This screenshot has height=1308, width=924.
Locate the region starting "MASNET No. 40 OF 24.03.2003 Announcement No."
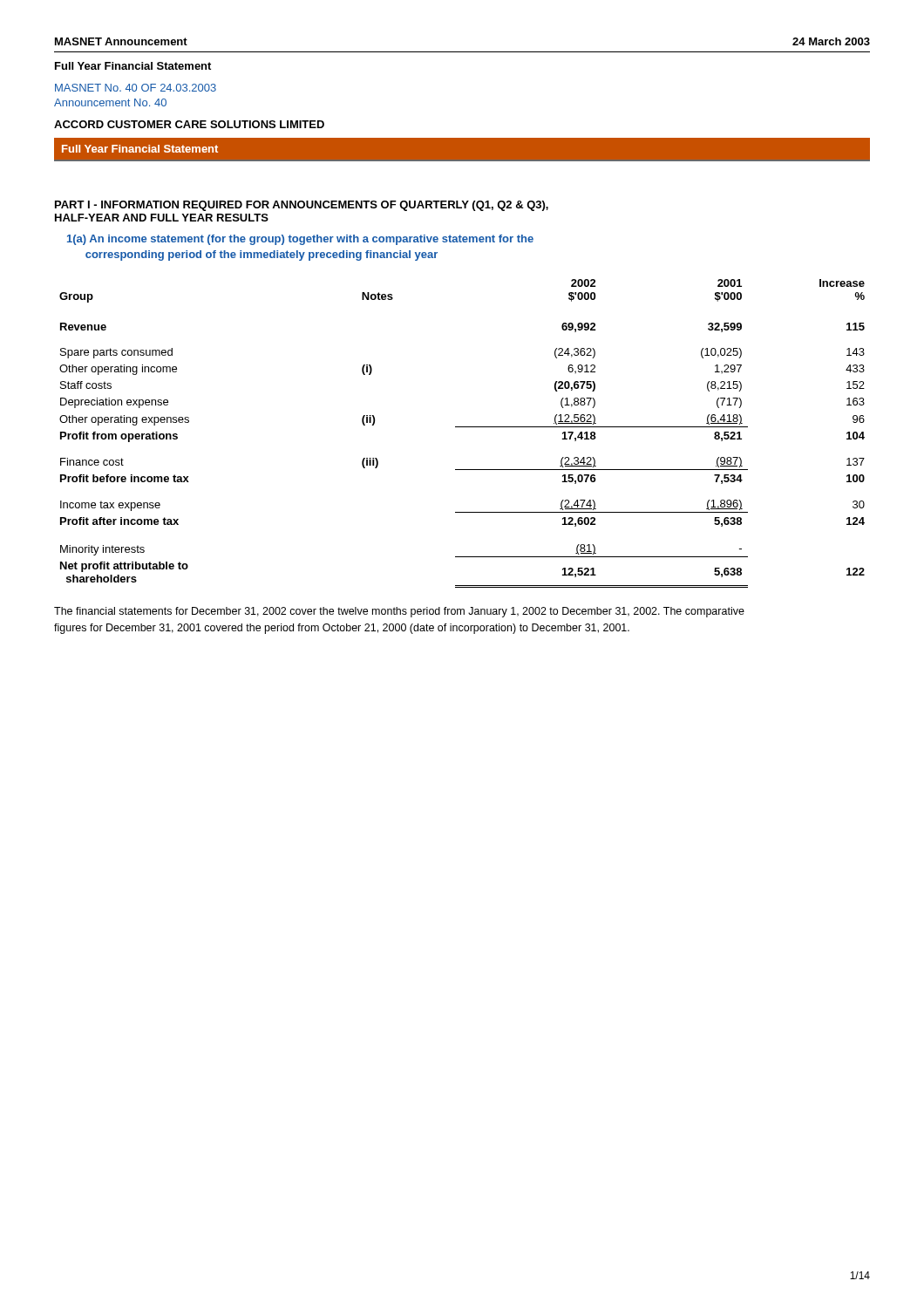click(x=136, y=88)
